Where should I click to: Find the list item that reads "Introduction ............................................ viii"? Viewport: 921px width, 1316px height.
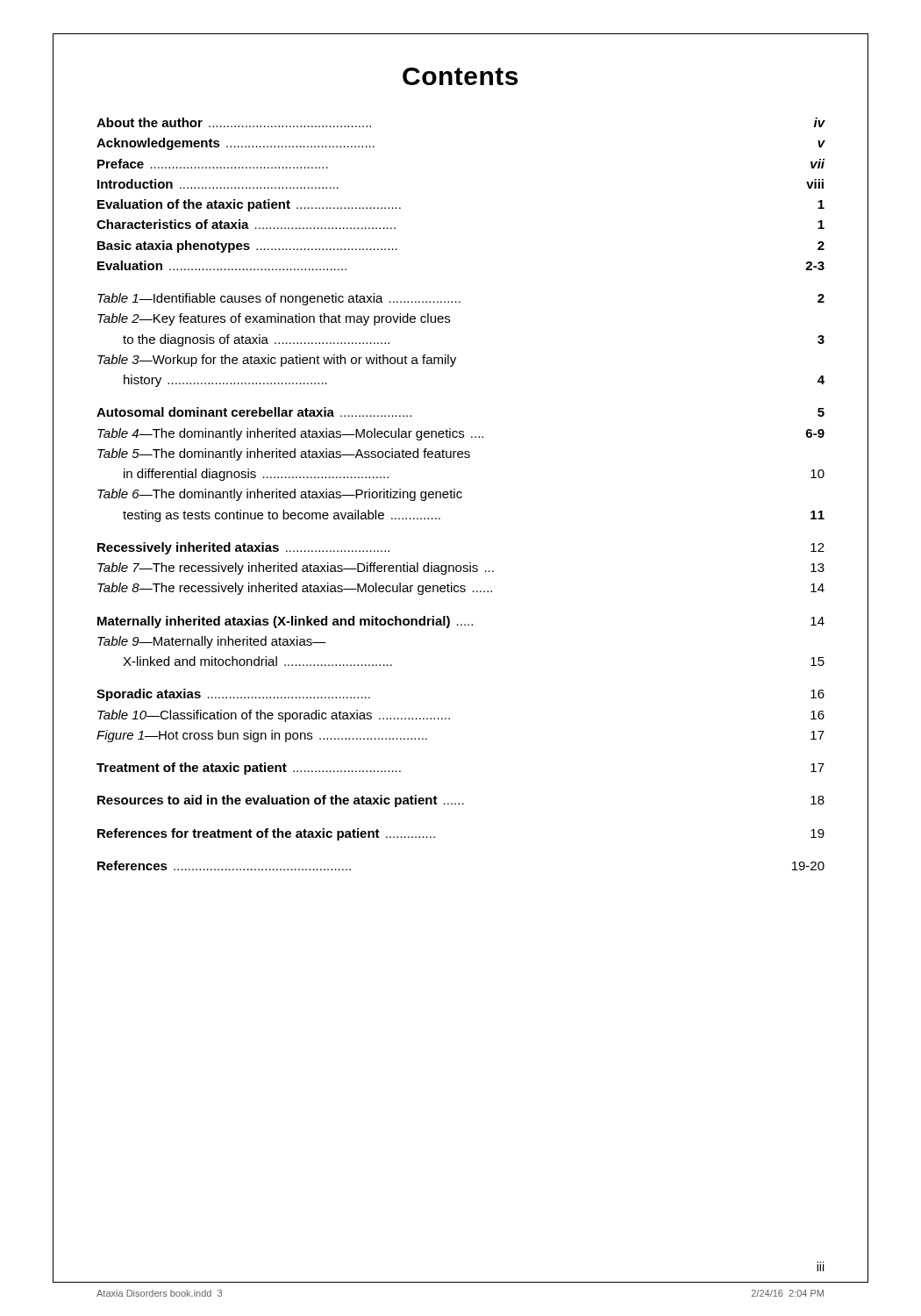[x=136, y=184]
